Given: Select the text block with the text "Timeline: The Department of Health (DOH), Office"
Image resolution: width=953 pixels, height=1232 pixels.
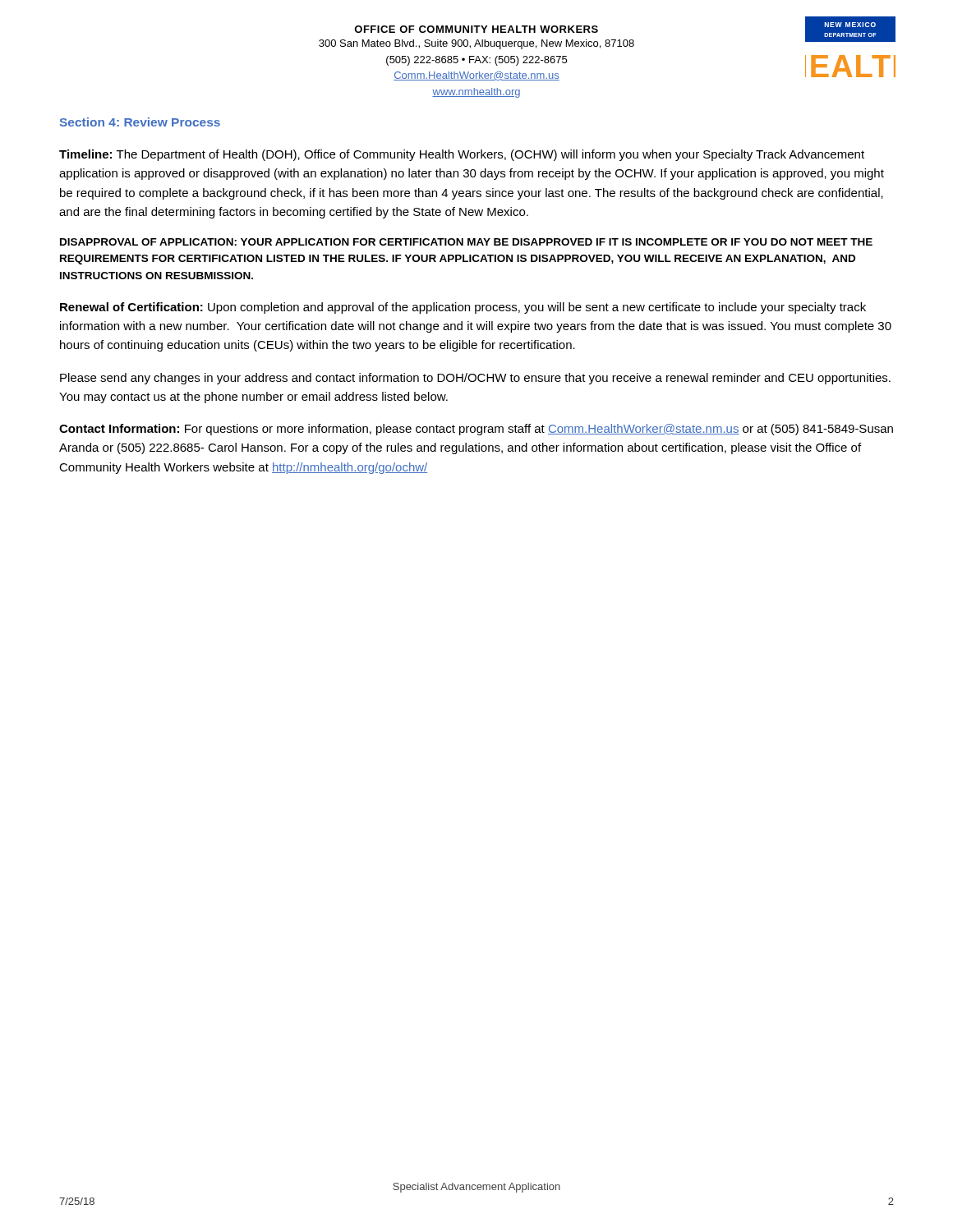Looking at the screenshot, I should (x=472, y=183).
